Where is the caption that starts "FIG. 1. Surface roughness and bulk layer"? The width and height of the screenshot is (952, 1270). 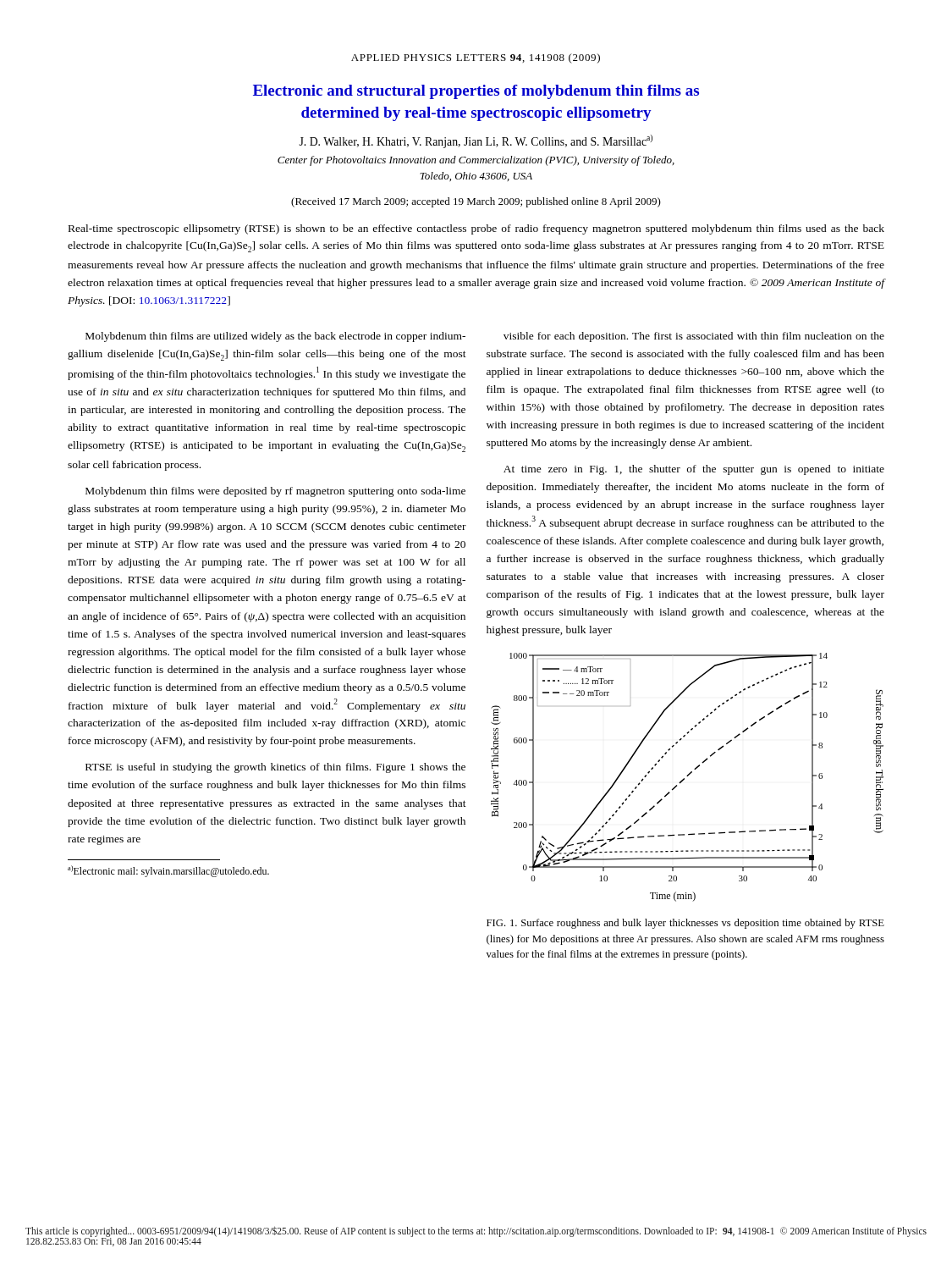tap(685, 939)
